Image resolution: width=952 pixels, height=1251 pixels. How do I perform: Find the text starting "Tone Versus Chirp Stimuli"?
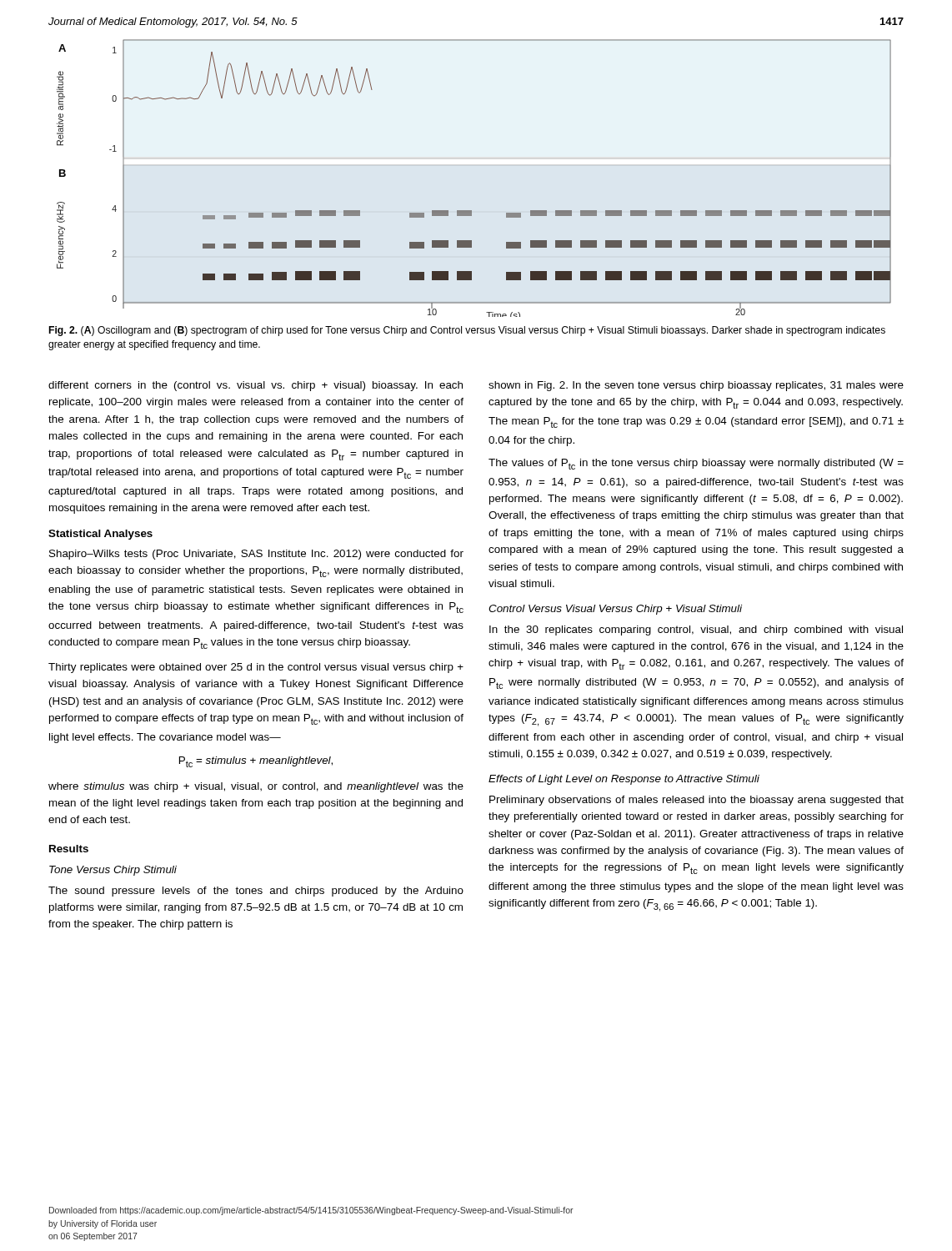(112, 870)
